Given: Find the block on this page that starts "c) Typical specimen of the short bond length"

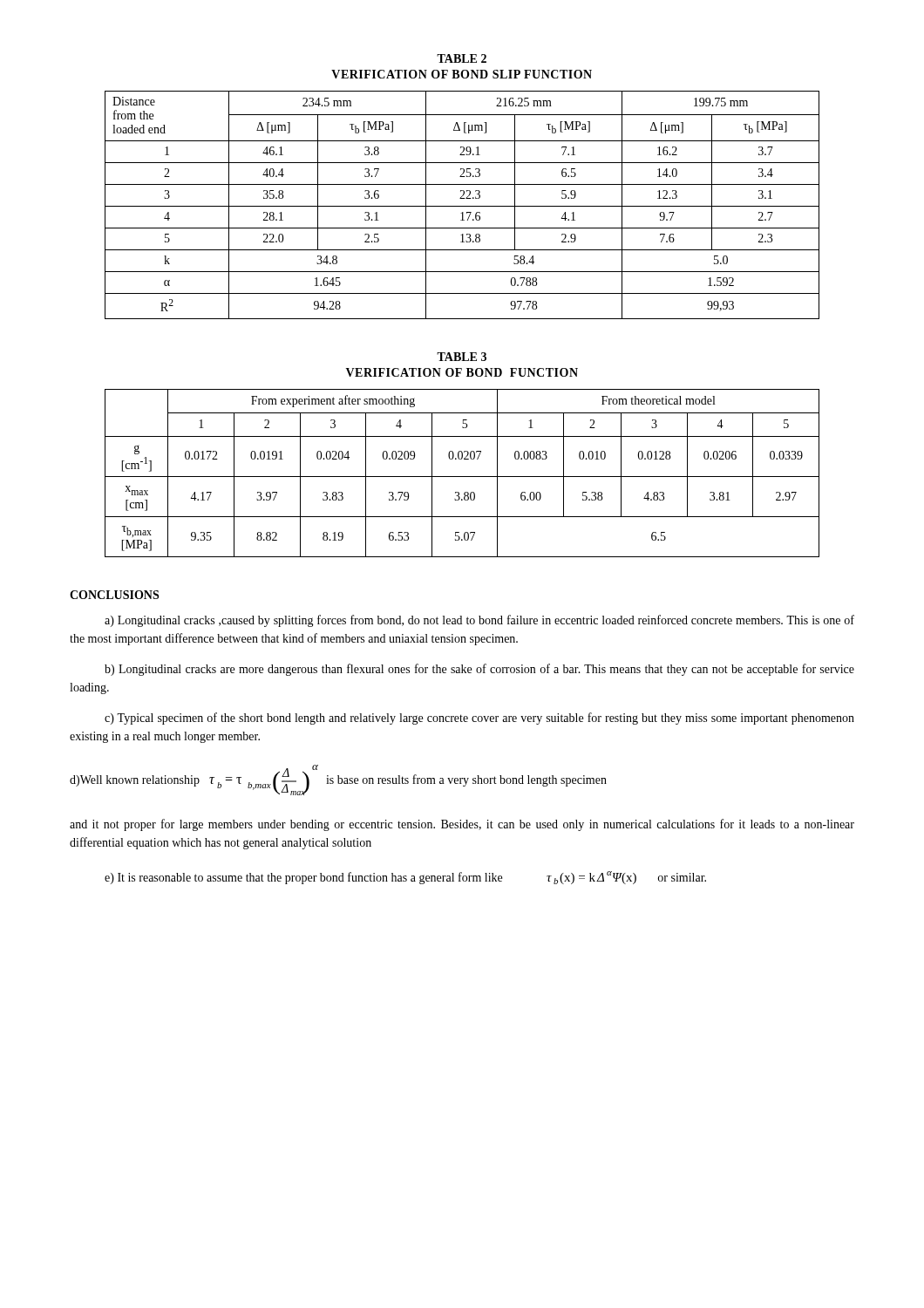Looking at the screenshot, I should pos(462,727).
